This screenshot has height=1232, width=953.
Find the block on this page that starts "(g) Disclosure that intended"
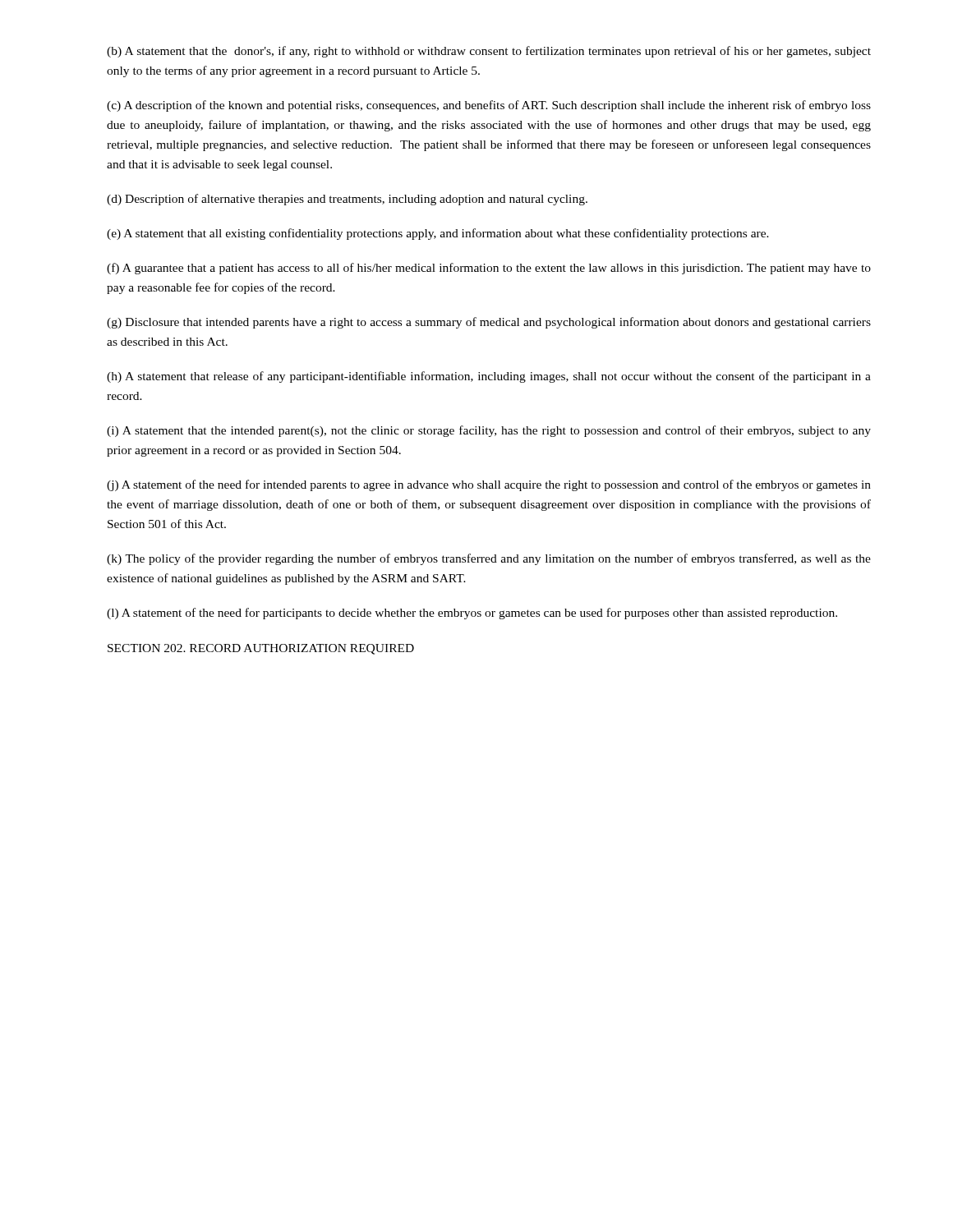click(489, 332)
